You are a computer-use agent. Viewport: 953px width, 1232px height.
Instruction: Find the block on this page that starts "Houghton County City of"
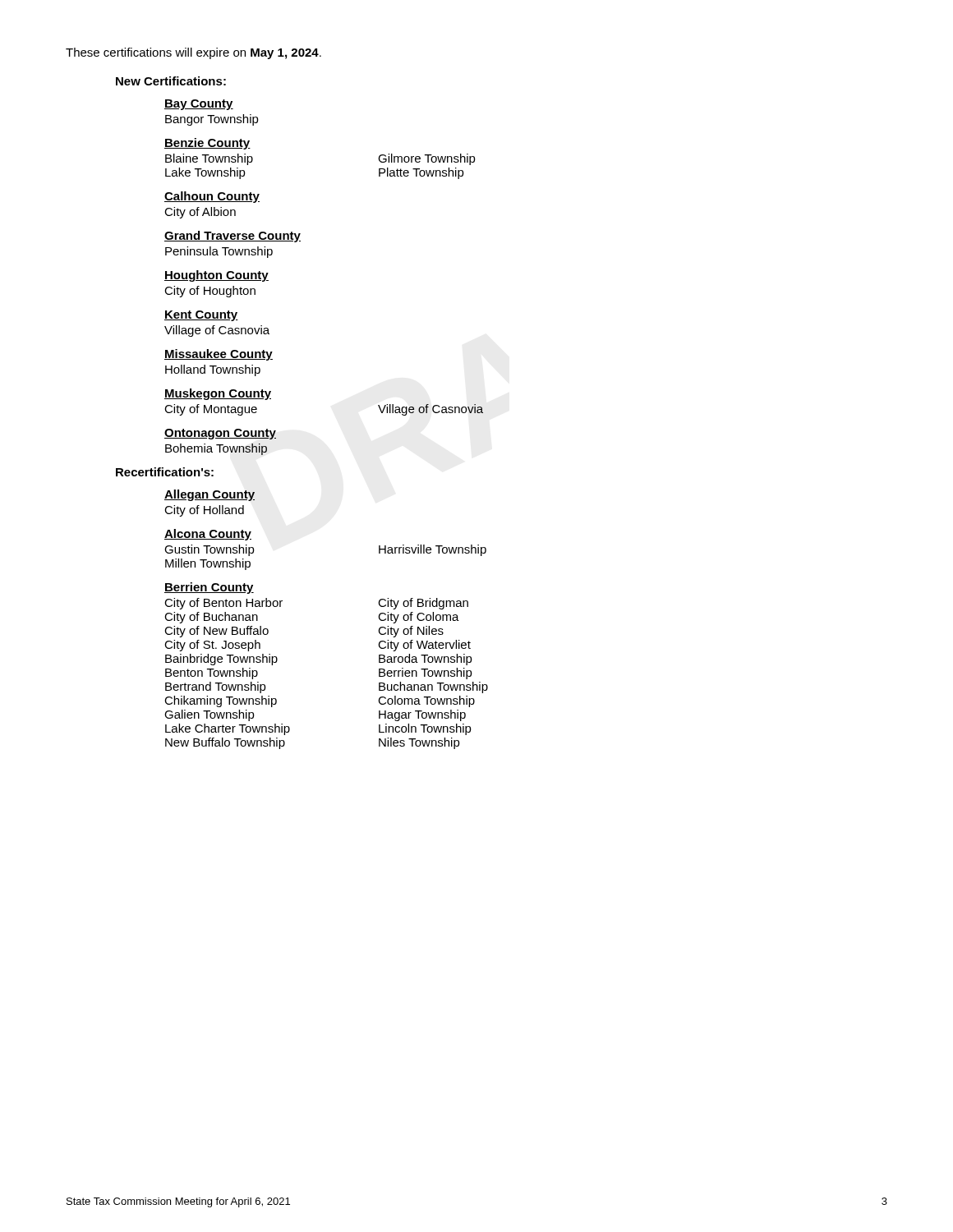(216, 276)
